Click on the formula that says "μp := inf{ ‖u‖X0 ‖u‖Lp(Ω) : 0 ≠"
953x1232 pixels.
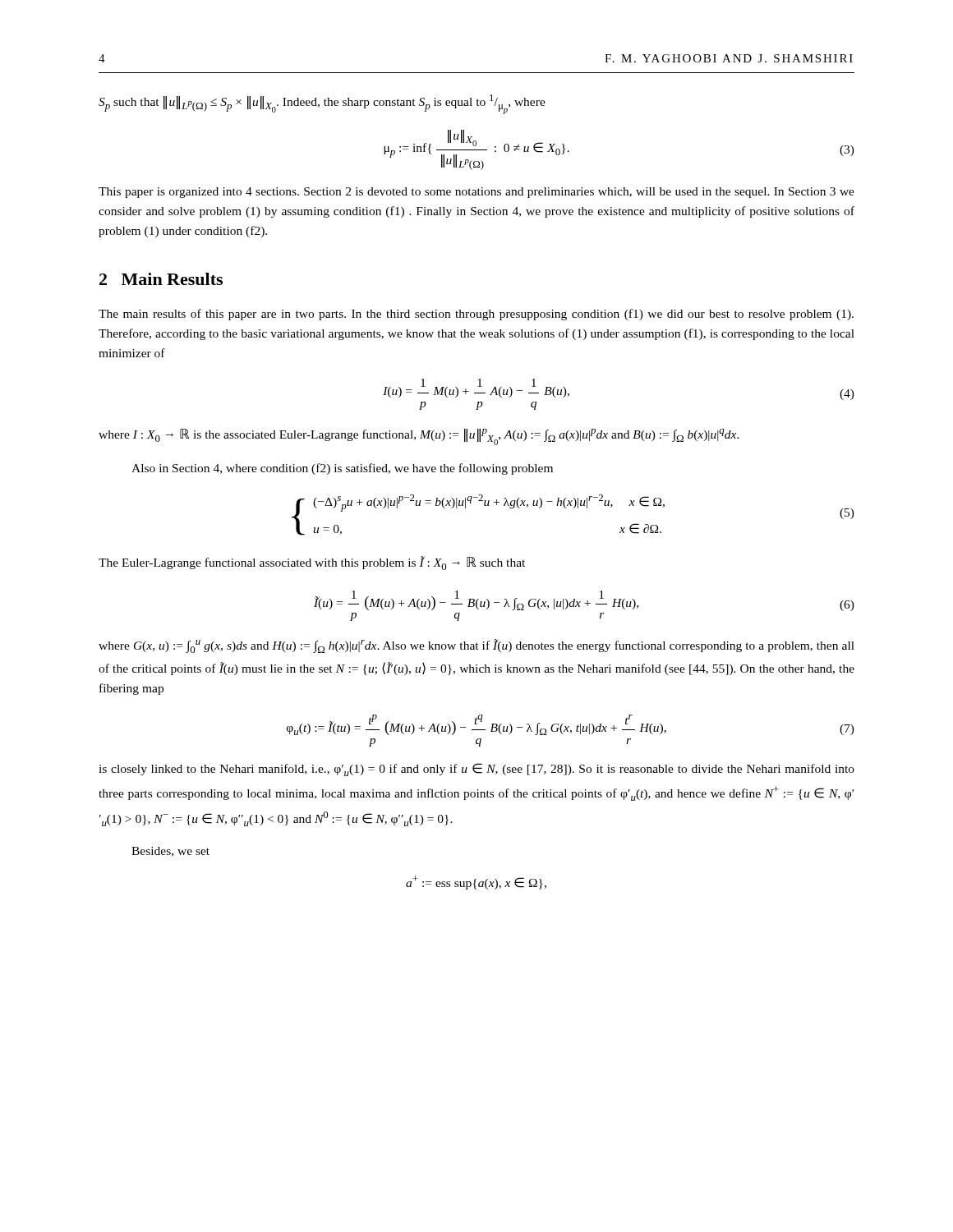(461, 150)
